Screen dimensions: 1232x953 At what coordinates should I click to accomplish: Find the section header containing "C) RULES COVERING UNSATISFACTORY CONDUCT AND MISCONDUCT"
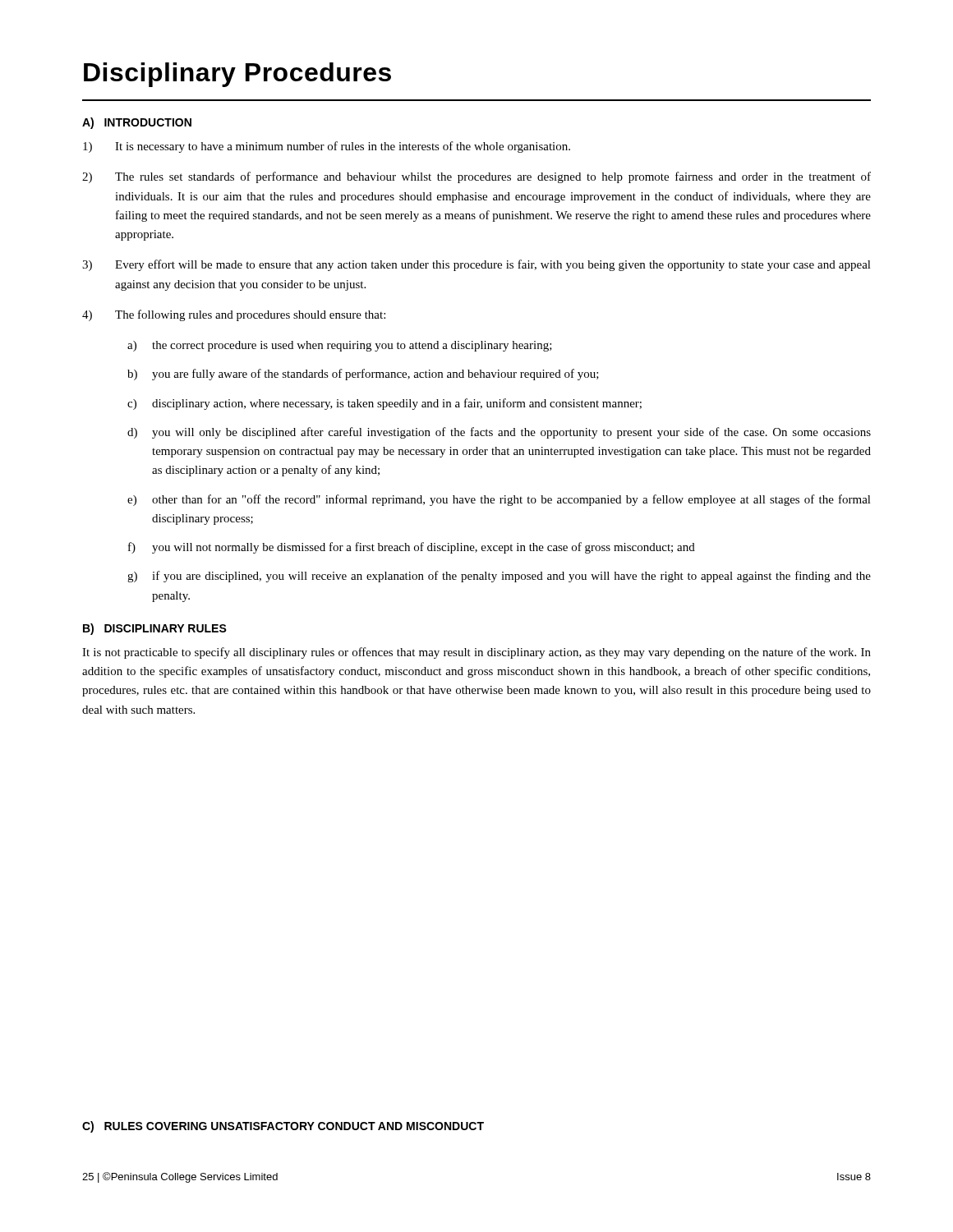283,1126
